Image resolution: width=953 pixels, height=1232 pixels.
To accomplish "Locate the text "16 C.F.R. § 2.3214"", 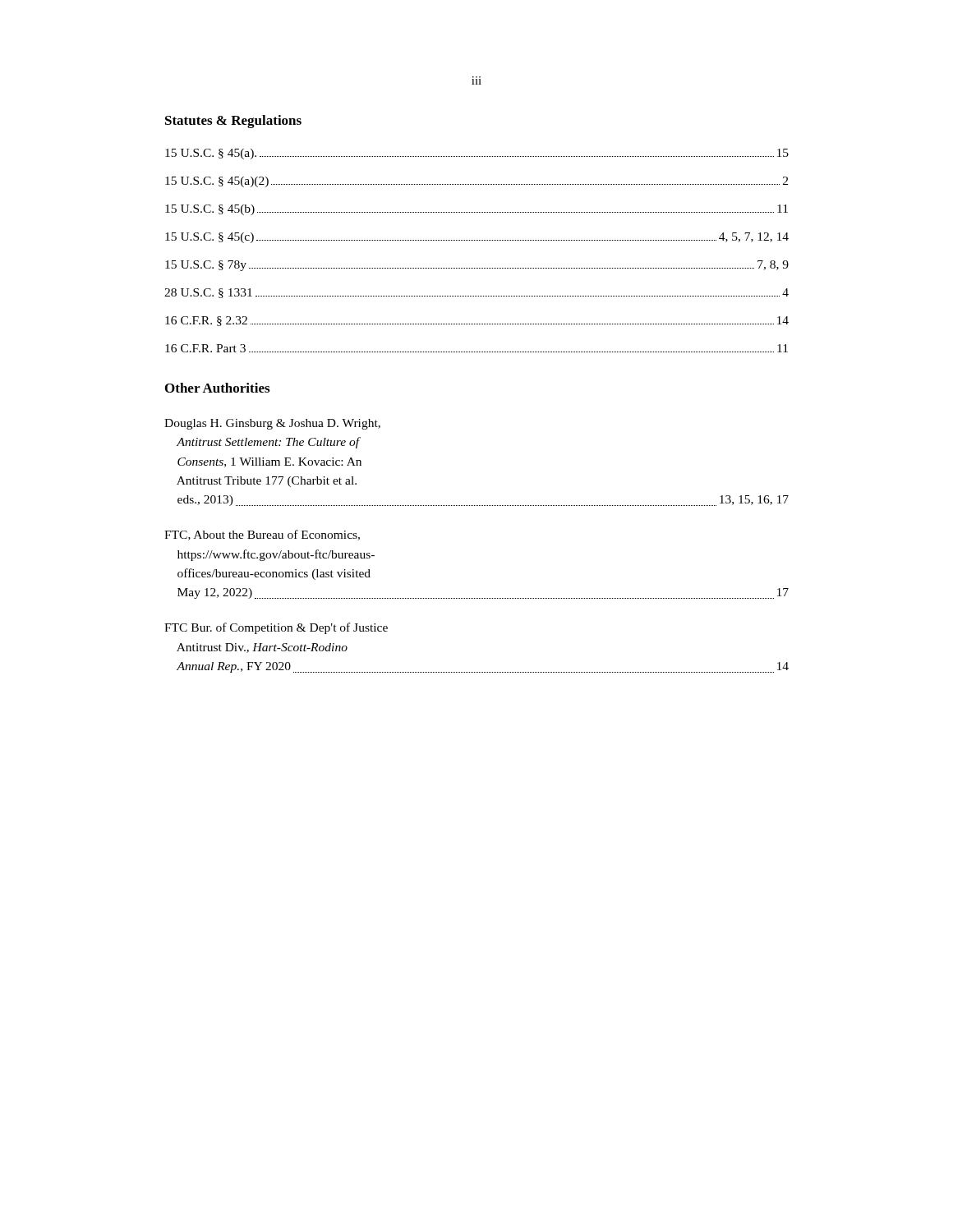I will pos(476,320).
